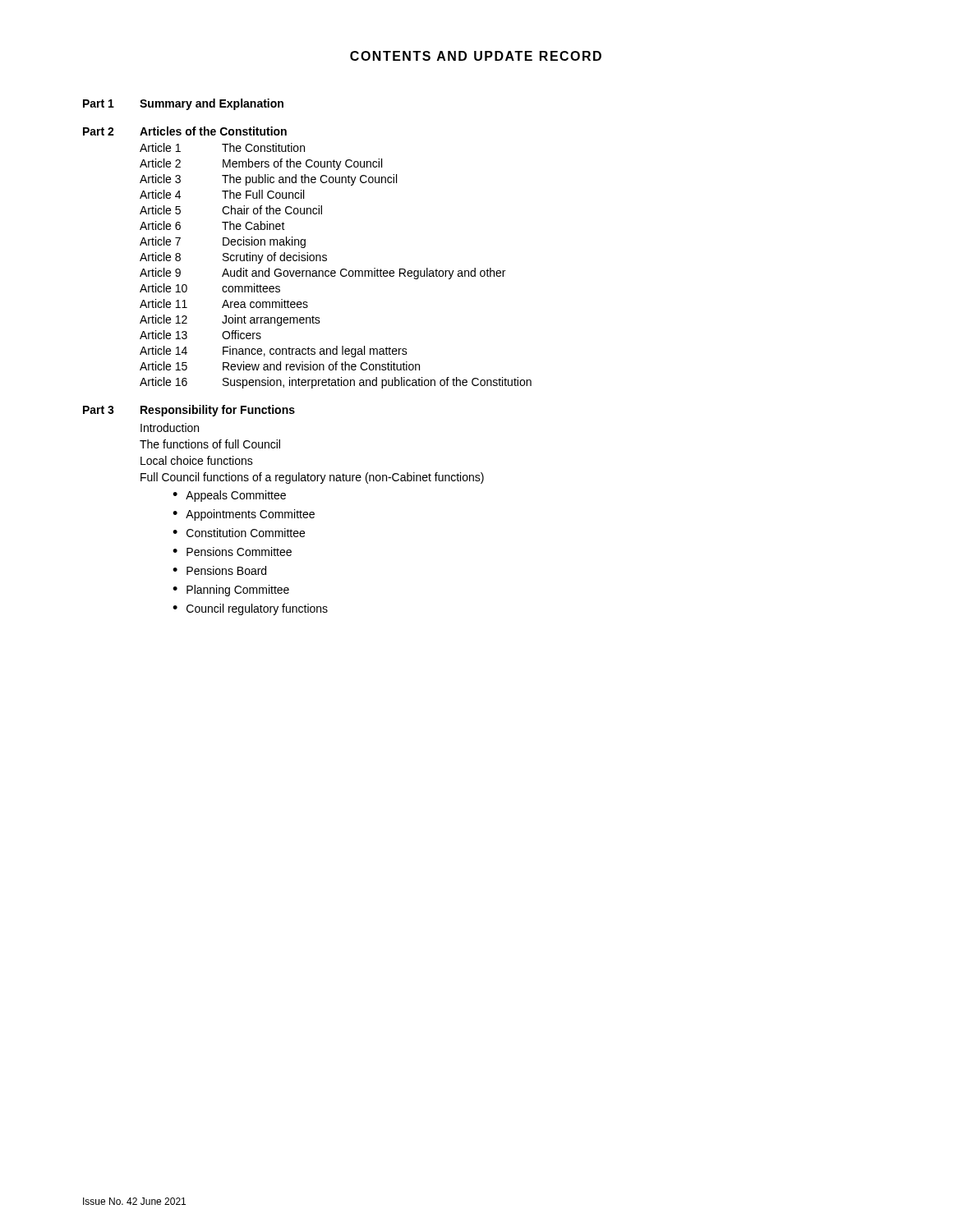Locate the text "• Constitution Committee"
Image resolution: width=953 pixels, height=1232 pixels.
coord(239,532)
